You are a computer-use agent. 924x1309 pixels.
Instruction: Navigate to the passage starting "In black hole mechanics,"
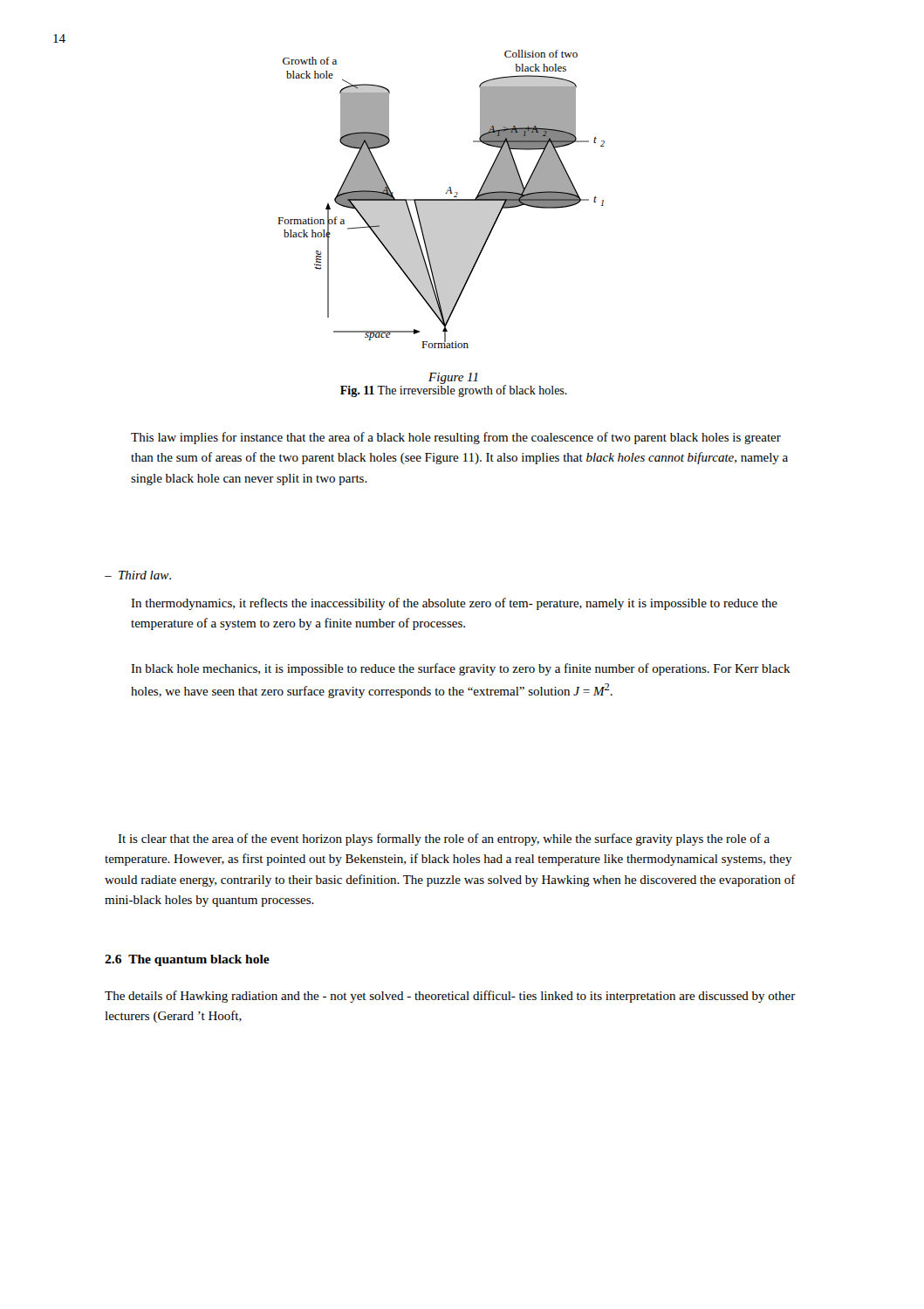(x=460, y=680)
